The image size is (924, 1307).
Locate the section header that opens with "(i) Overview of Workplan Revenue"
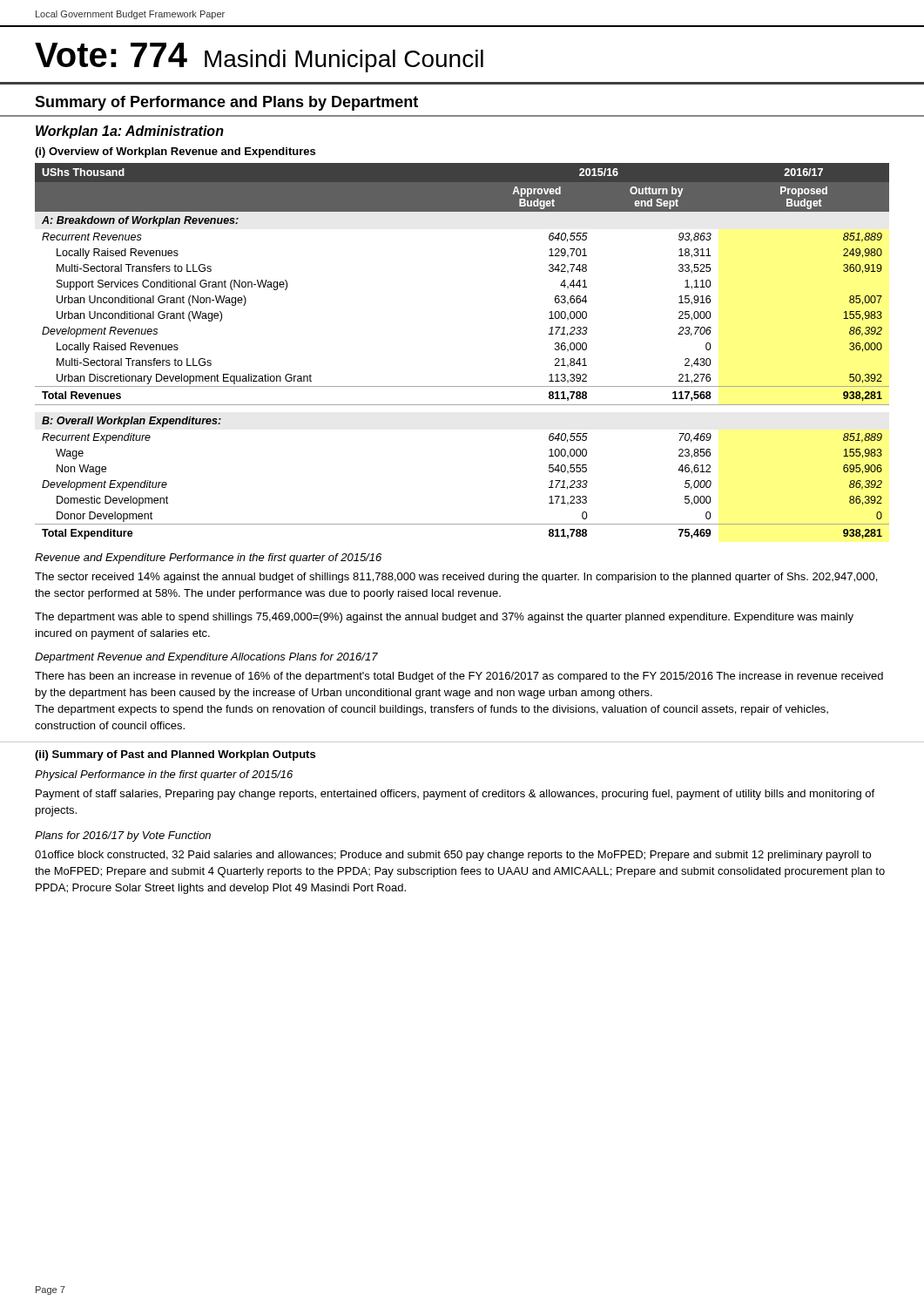(x=175, y=151)
